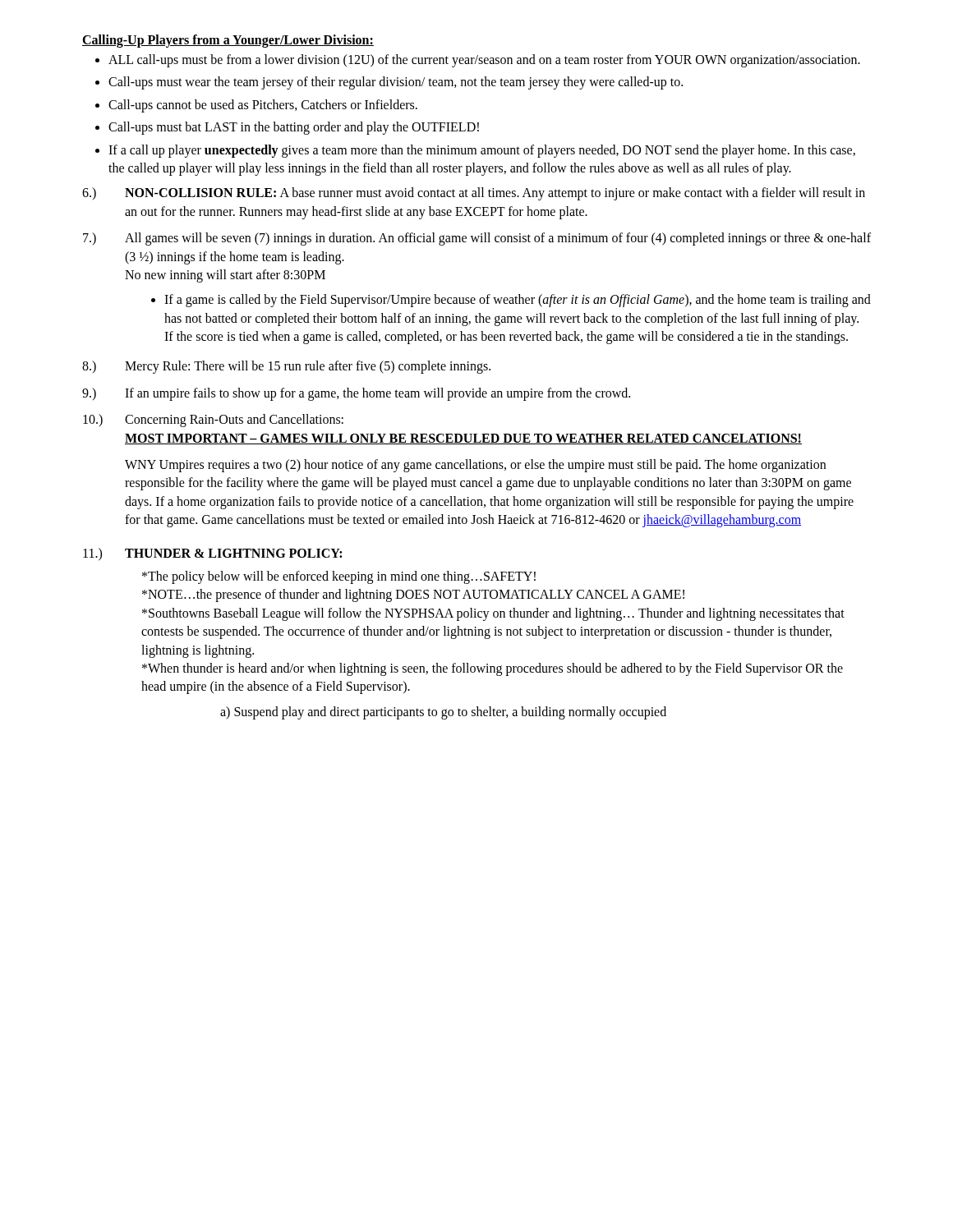Image resolution: width=953 pixels, height=1232 pixels.
Task: Click on the text block starting ") If an umpire fails to show"
Action: [x=476, y=393]
